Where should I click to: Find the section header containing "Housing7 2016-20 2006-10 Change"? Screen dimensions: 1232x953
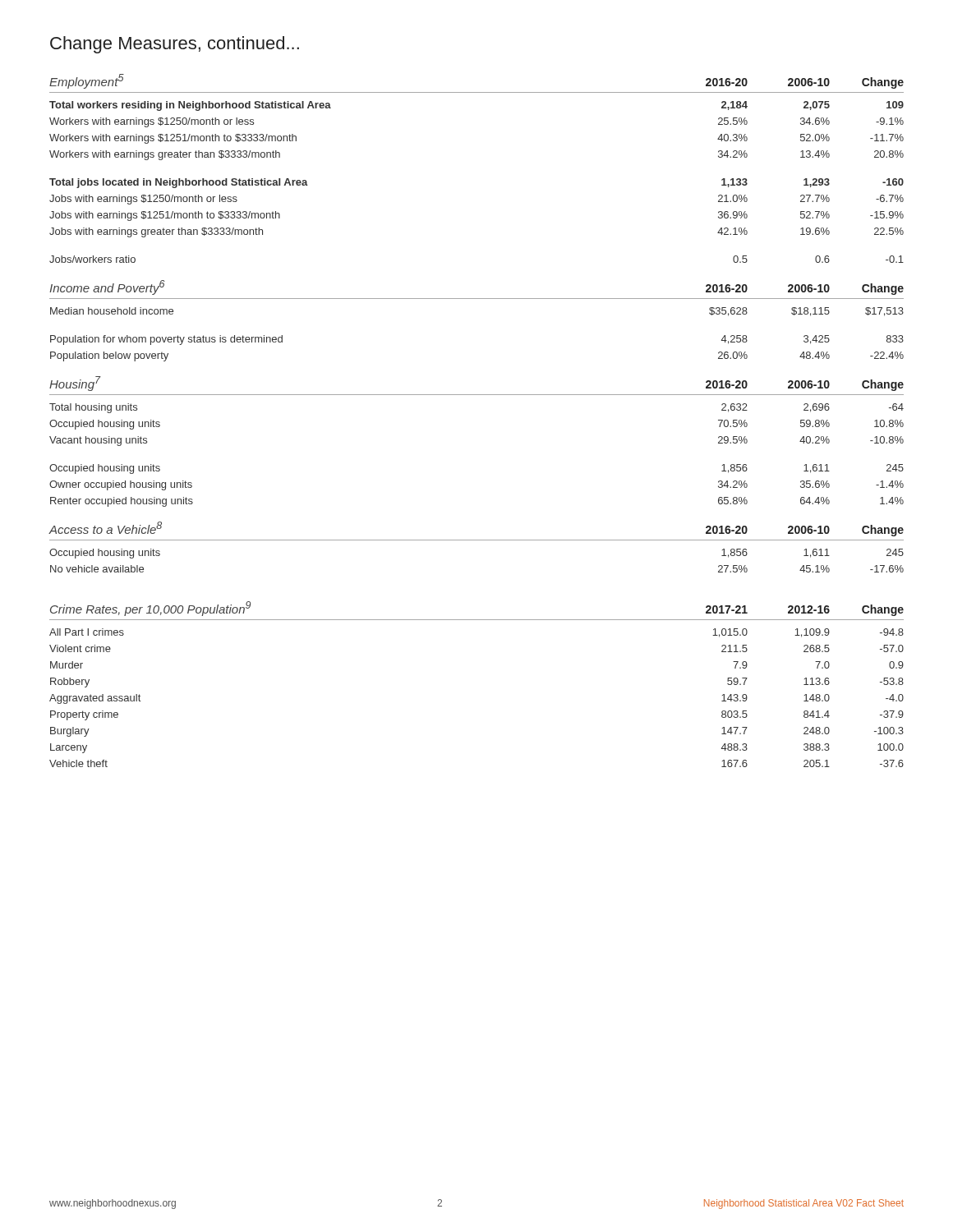(x=476, y=383)
